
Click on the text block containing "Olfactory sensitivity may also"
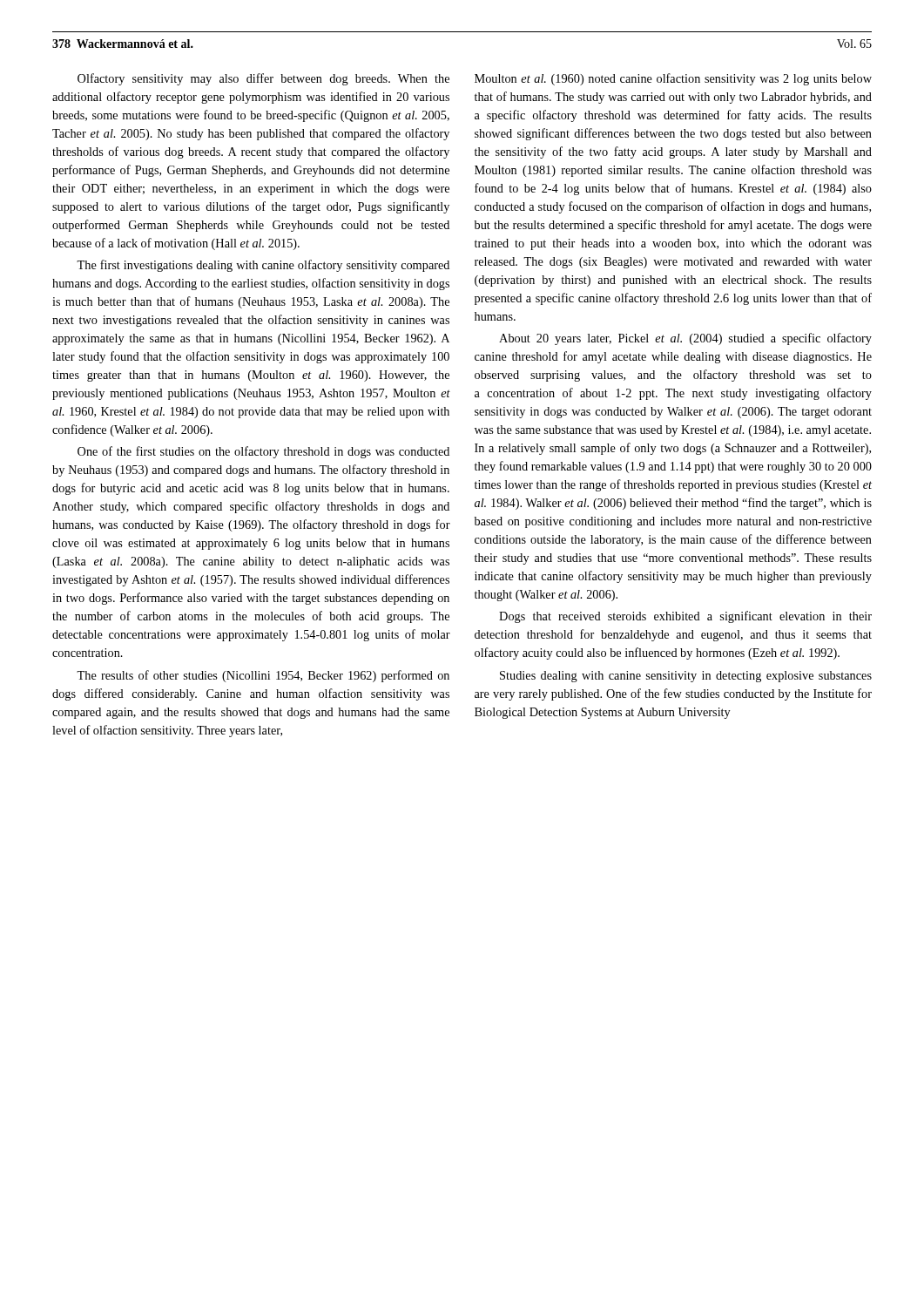[x=251, y=405]
